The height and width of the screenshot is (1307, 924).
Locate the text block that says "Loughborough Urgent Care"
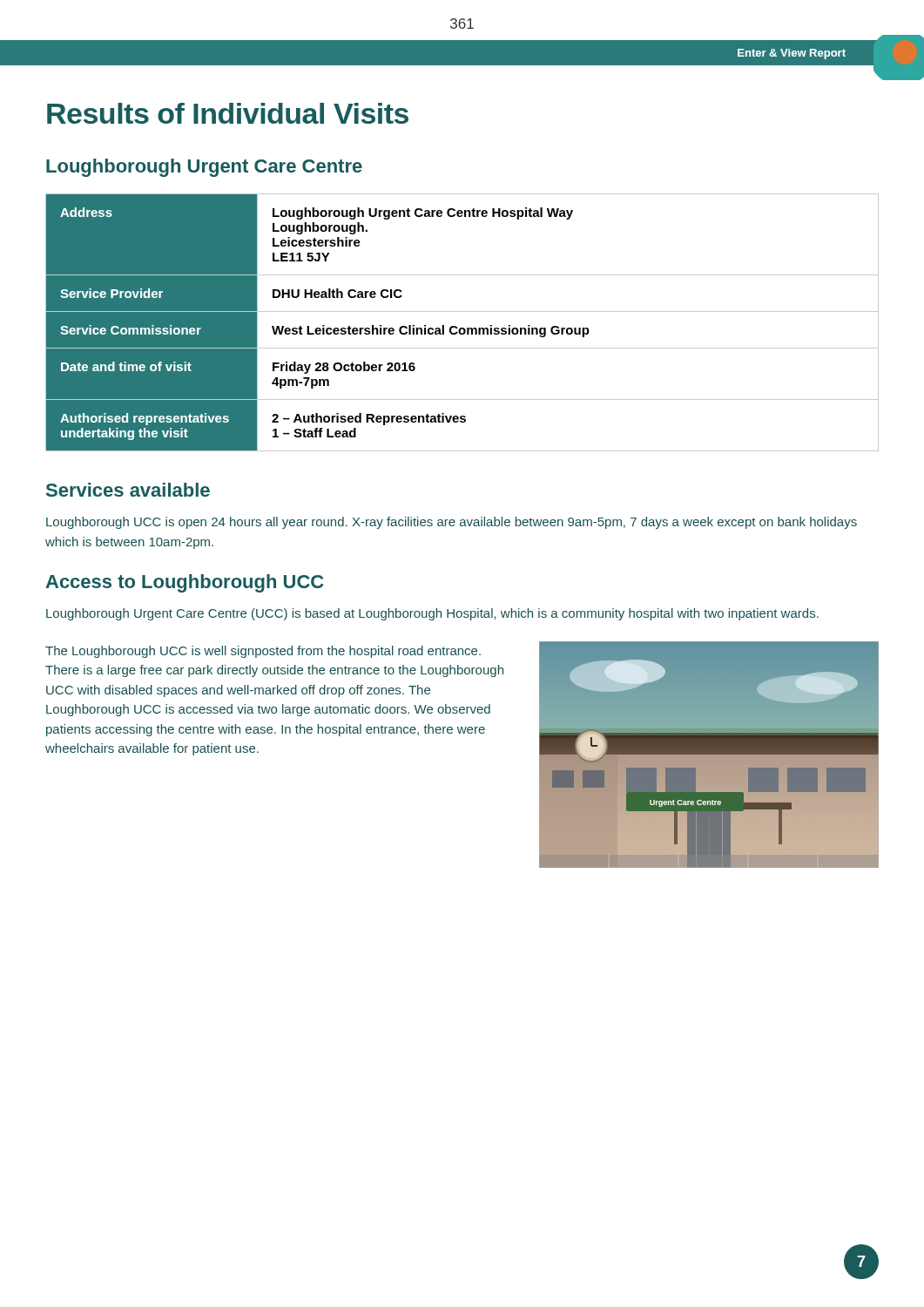432,613
